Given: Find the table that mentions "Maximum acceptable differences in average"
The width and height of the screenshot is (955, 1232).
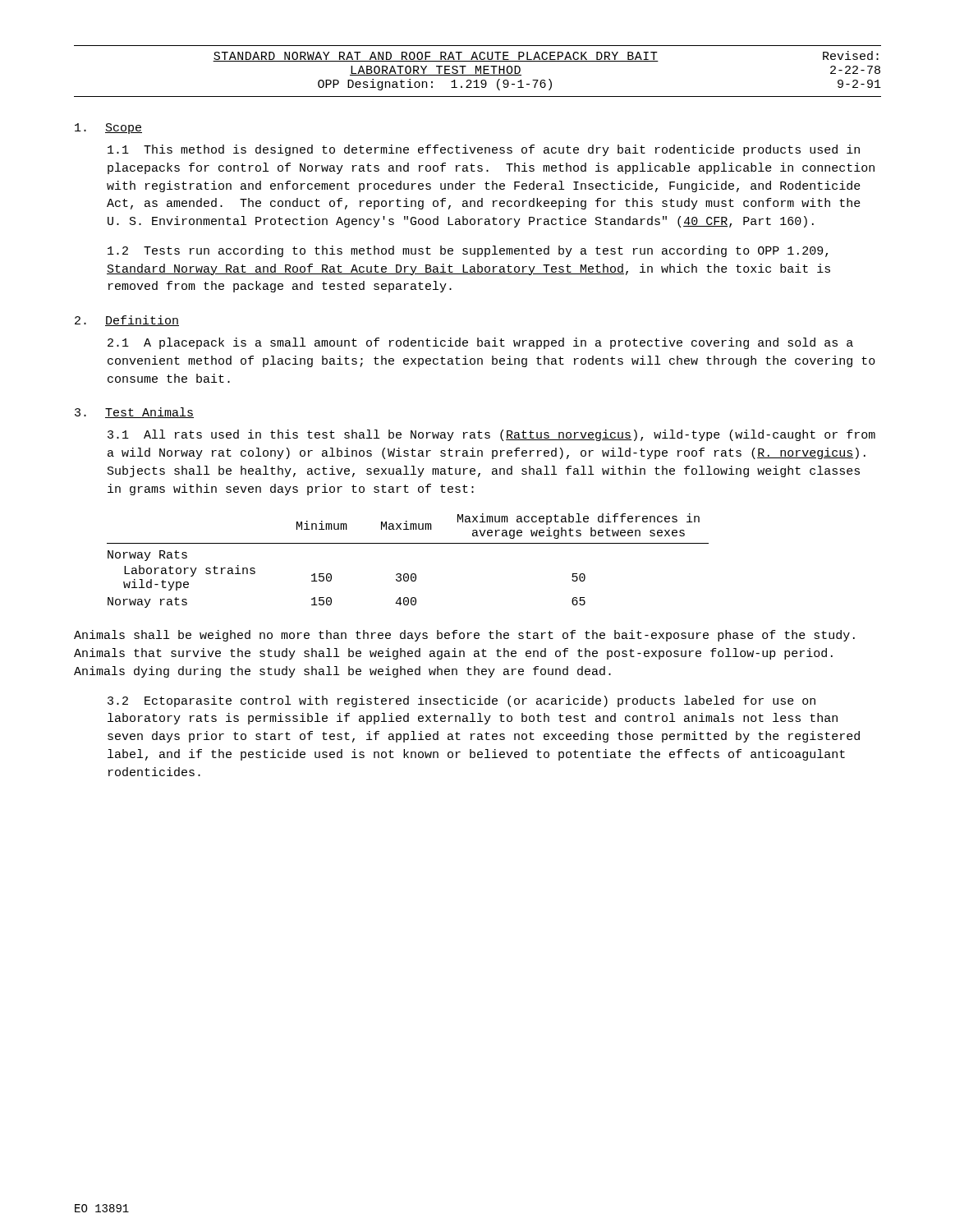Looking at the screenshot, I should pyautogui.click(x=494, y=562).
